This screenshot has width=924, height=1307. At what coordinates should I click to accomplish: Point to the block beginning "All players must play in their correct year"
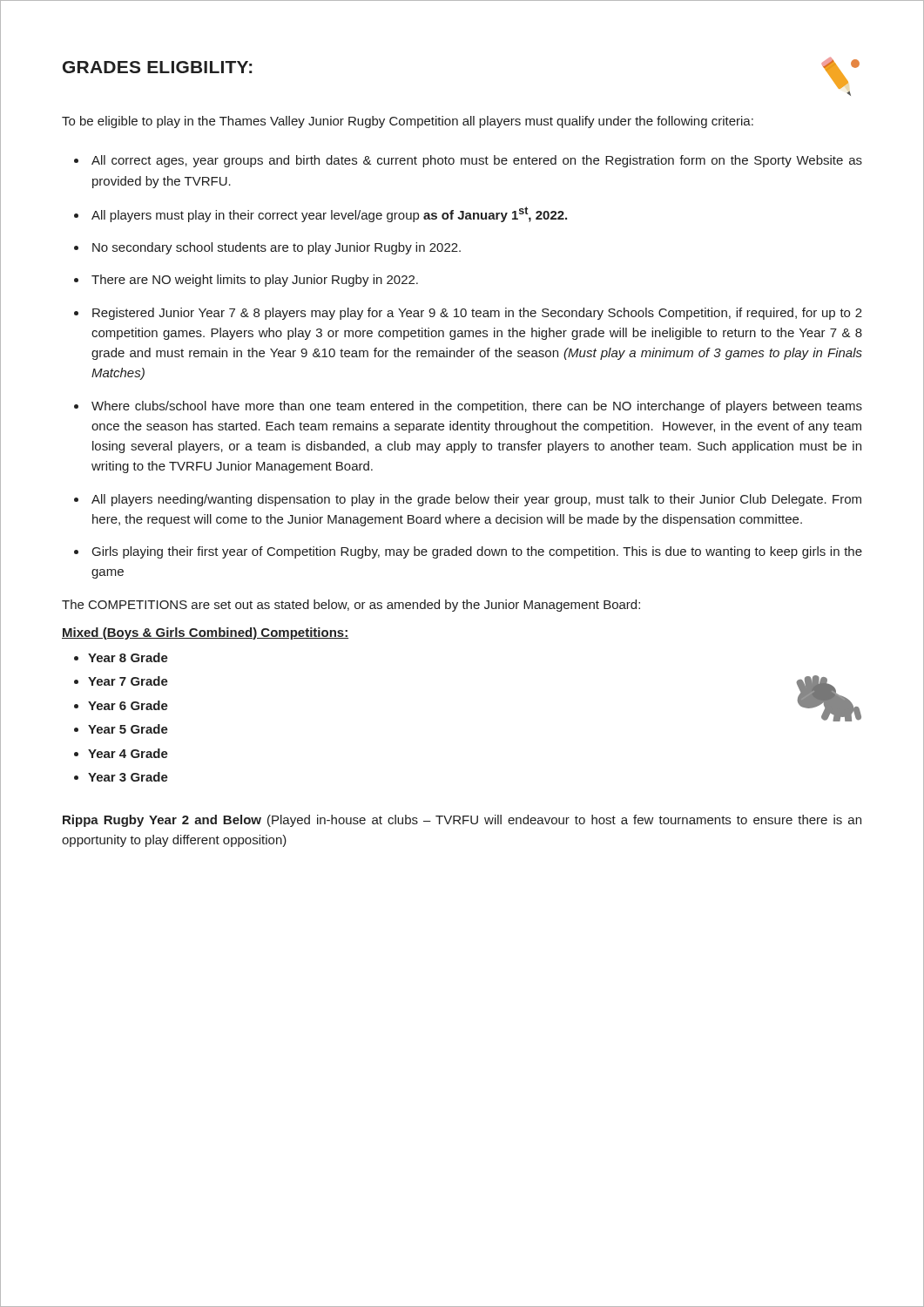475,214
